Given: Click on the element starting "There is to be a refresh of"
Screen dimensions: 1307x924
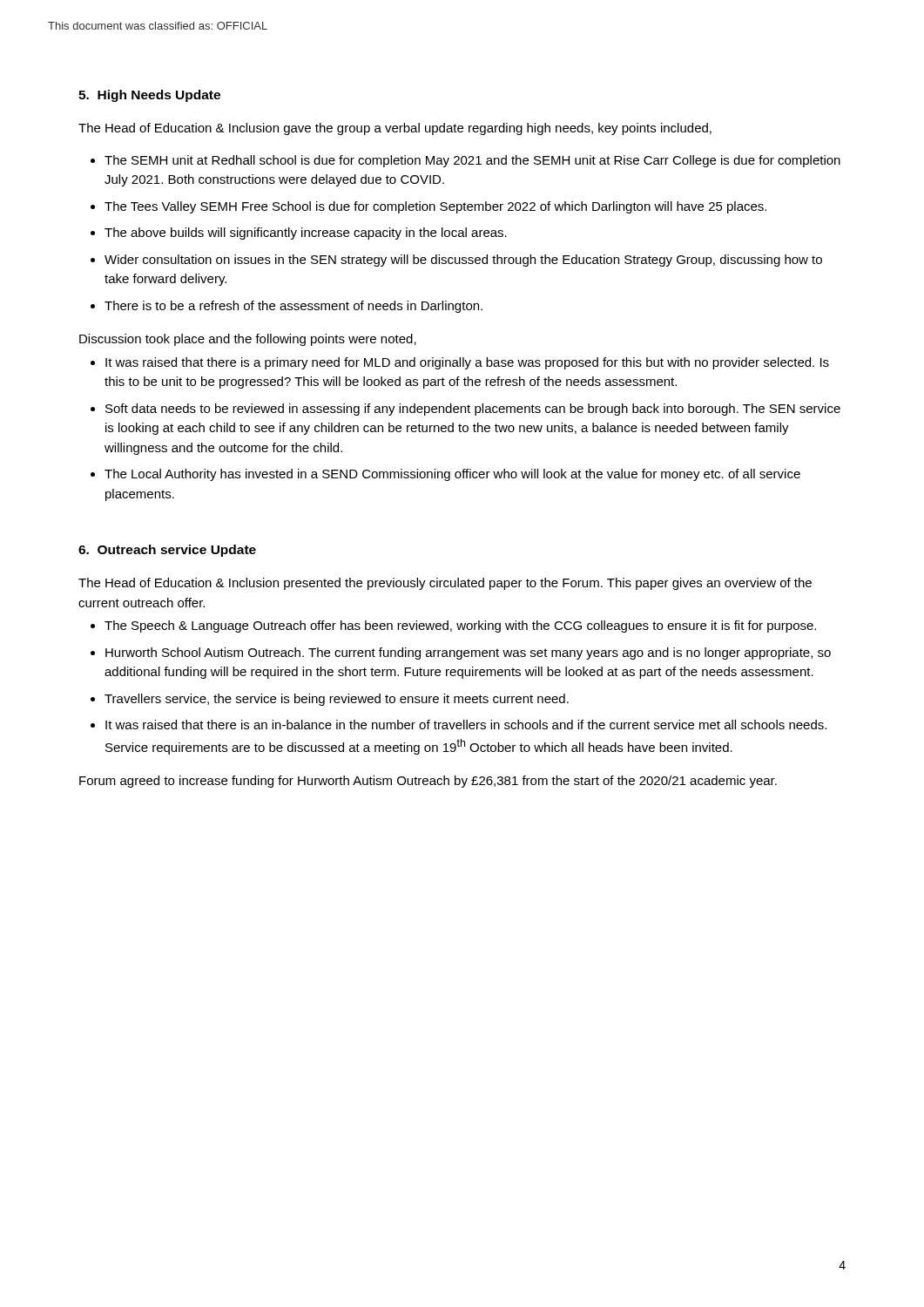Looking at the screenshot, I should (294, 305).
